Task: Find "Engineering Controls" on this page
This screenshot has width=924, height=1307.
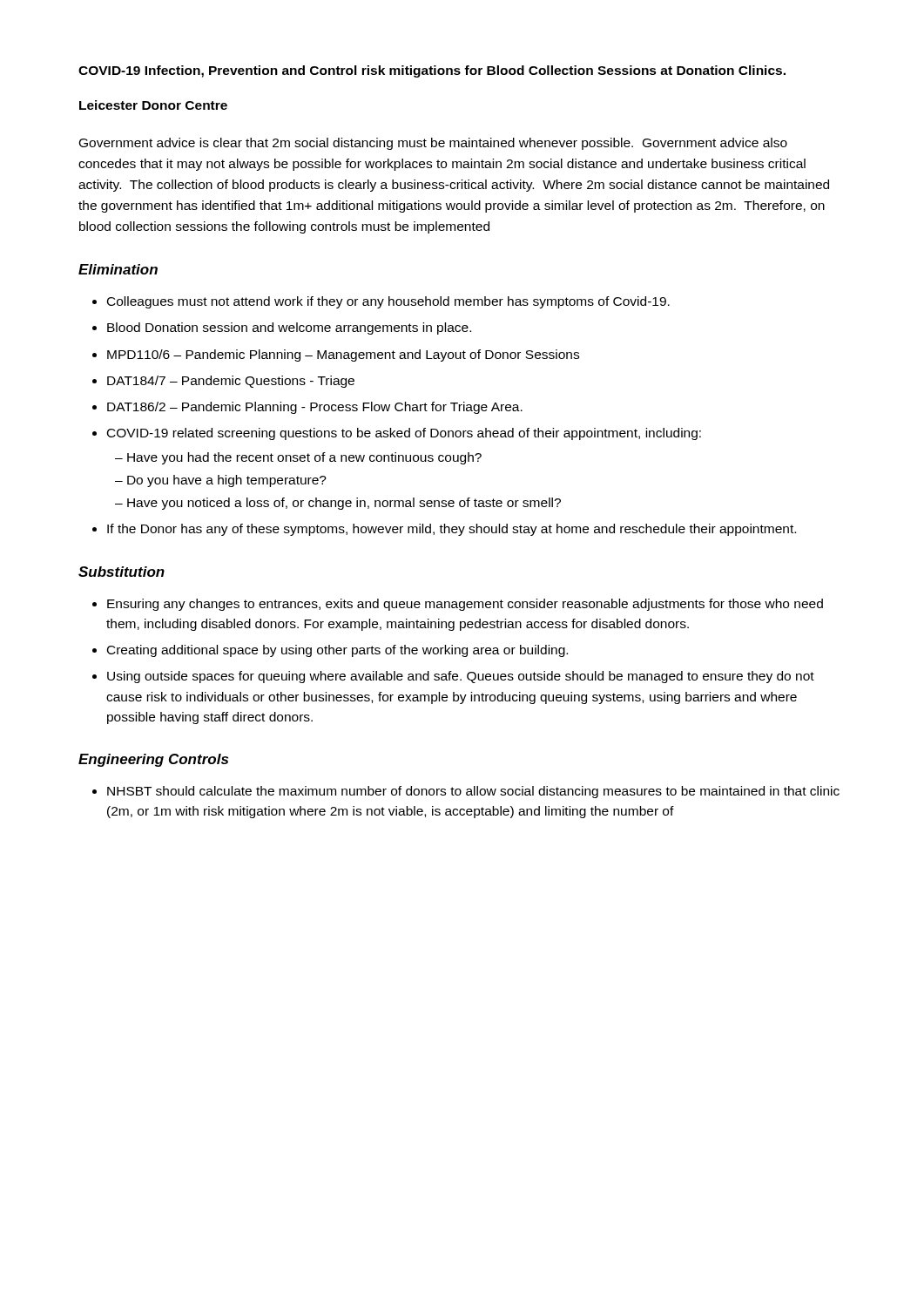Action: point(154,759)
